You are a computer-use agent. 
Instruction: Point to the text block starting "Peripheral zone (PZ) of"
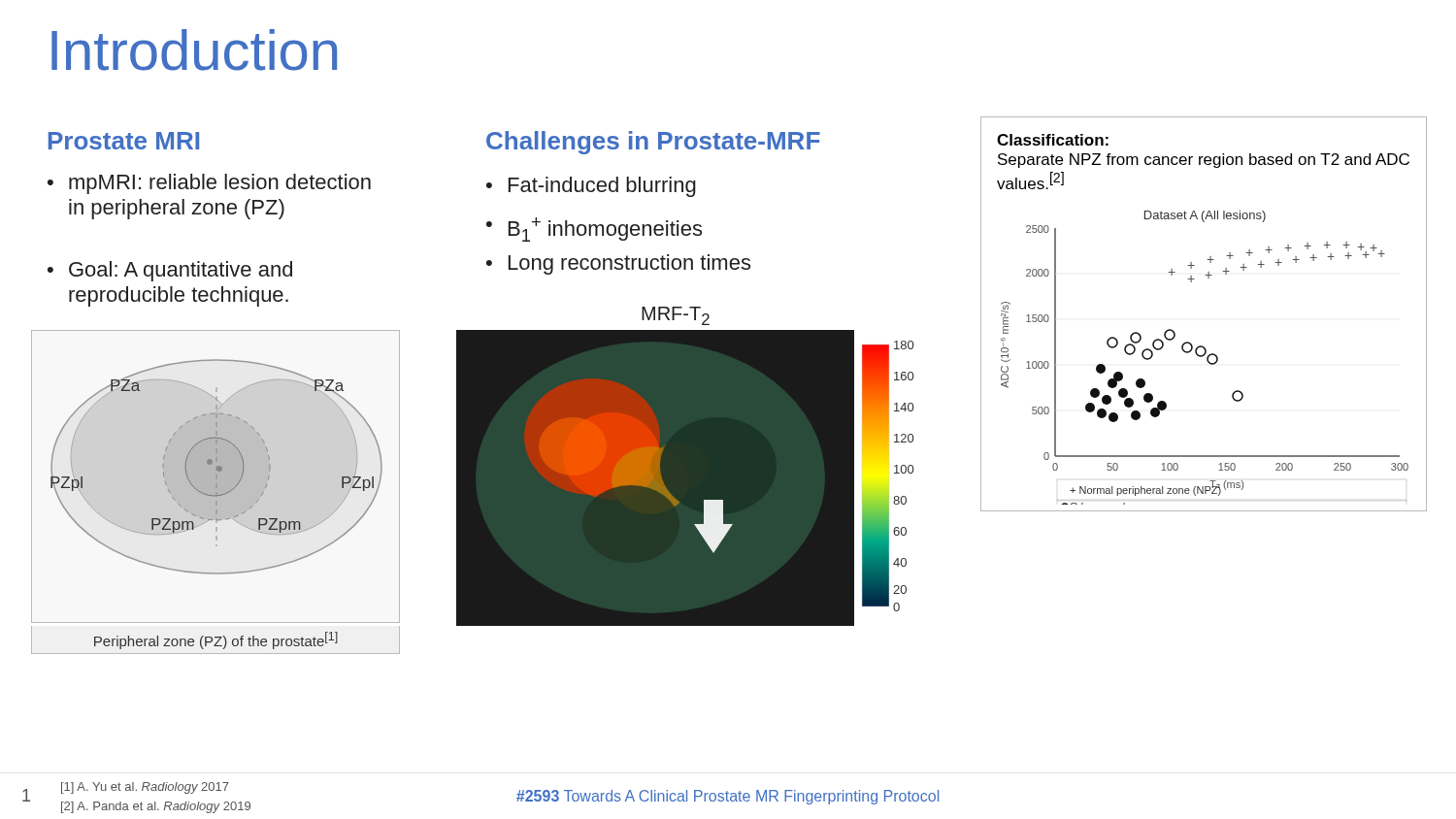coord(215,640)
